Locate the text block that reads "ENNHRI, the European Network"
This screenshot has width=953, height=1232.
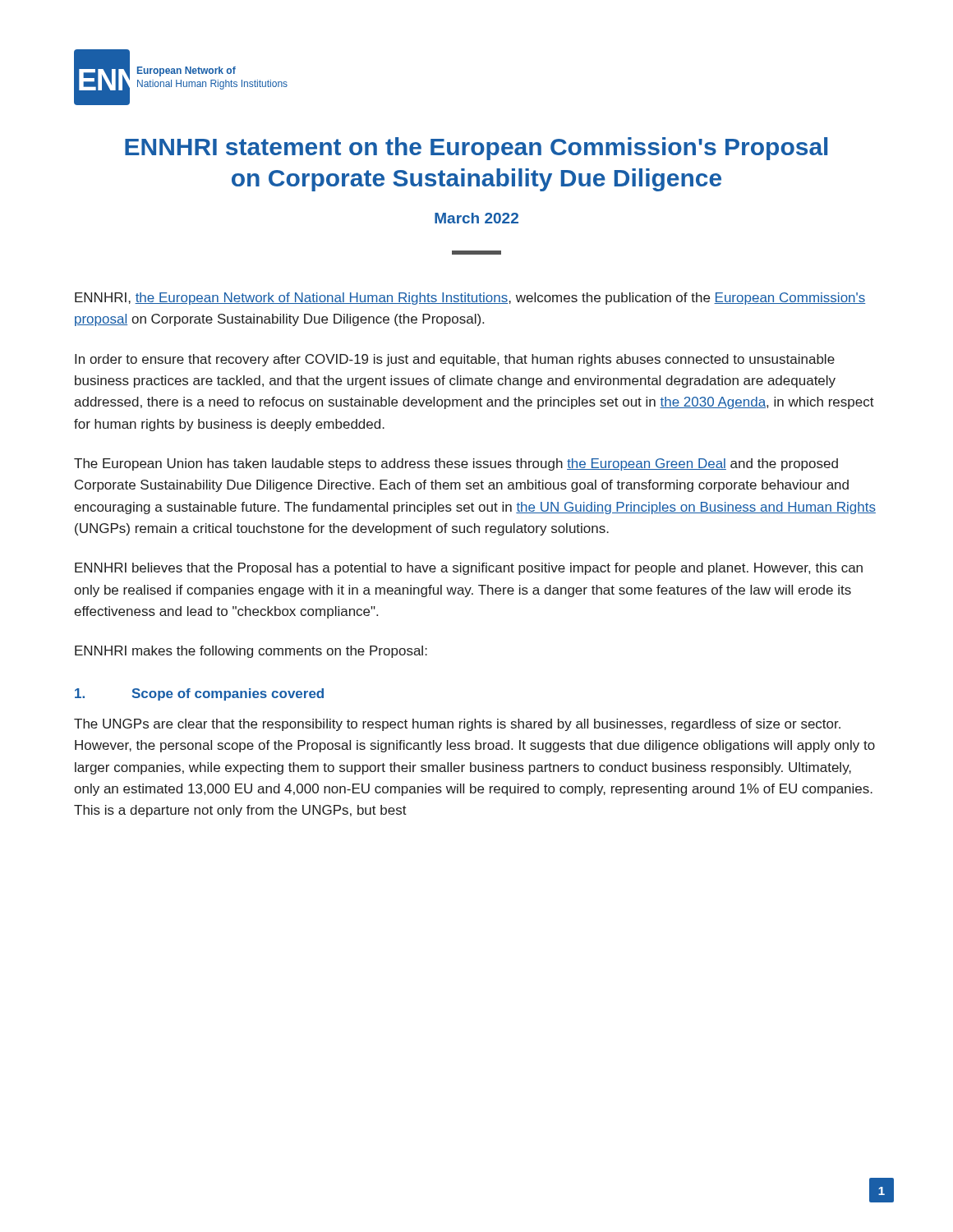pos(470,309)
